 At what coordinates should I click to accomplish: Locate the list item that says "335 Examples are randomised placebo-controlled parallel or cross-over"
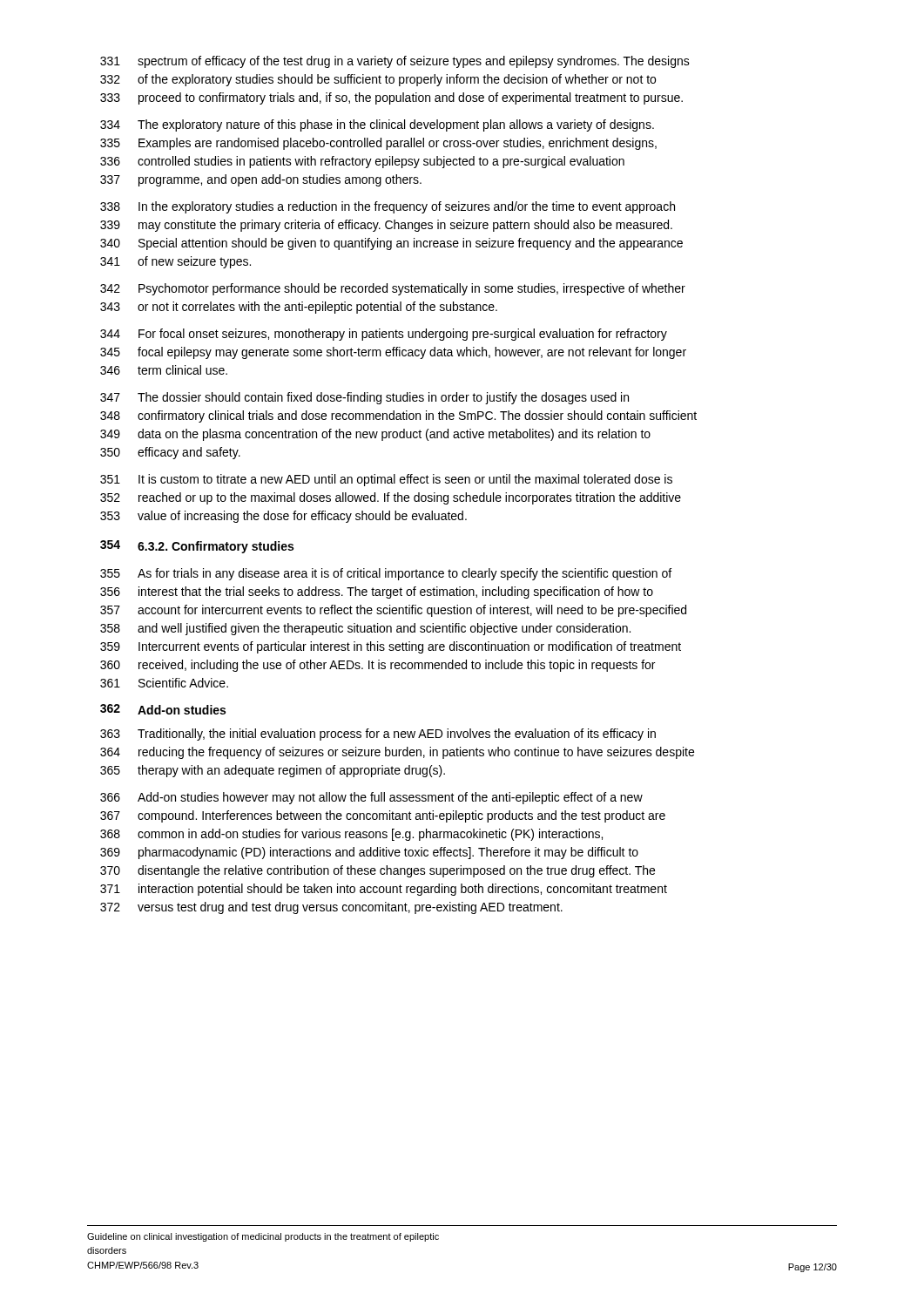462,143
